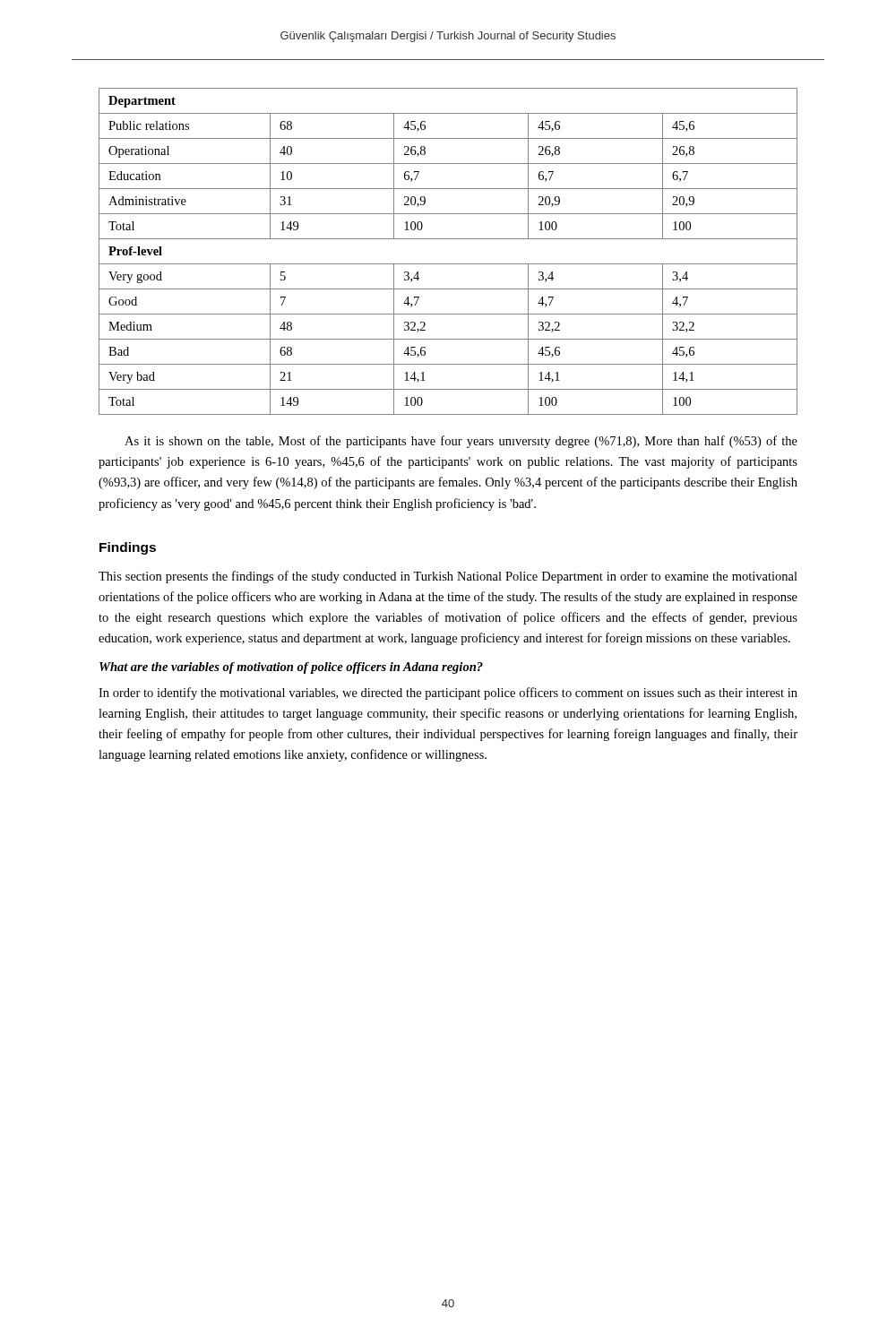
Task: Select the text block starting "This section presents the findings of"
Action: (x=448, y=607)
